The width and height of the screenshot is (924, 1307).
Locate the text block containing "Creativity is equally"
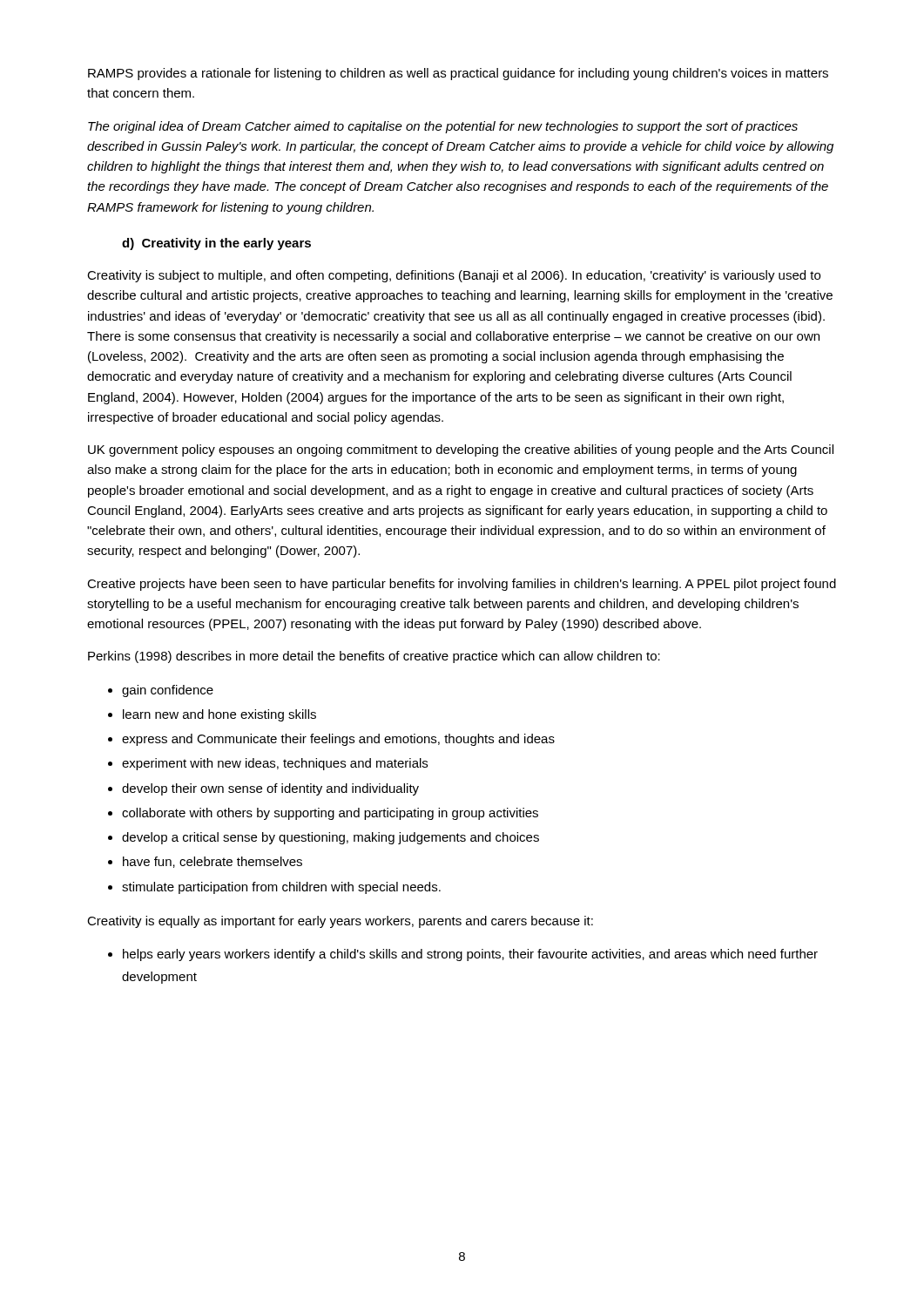pyautogui.click(x=462, y=920)
